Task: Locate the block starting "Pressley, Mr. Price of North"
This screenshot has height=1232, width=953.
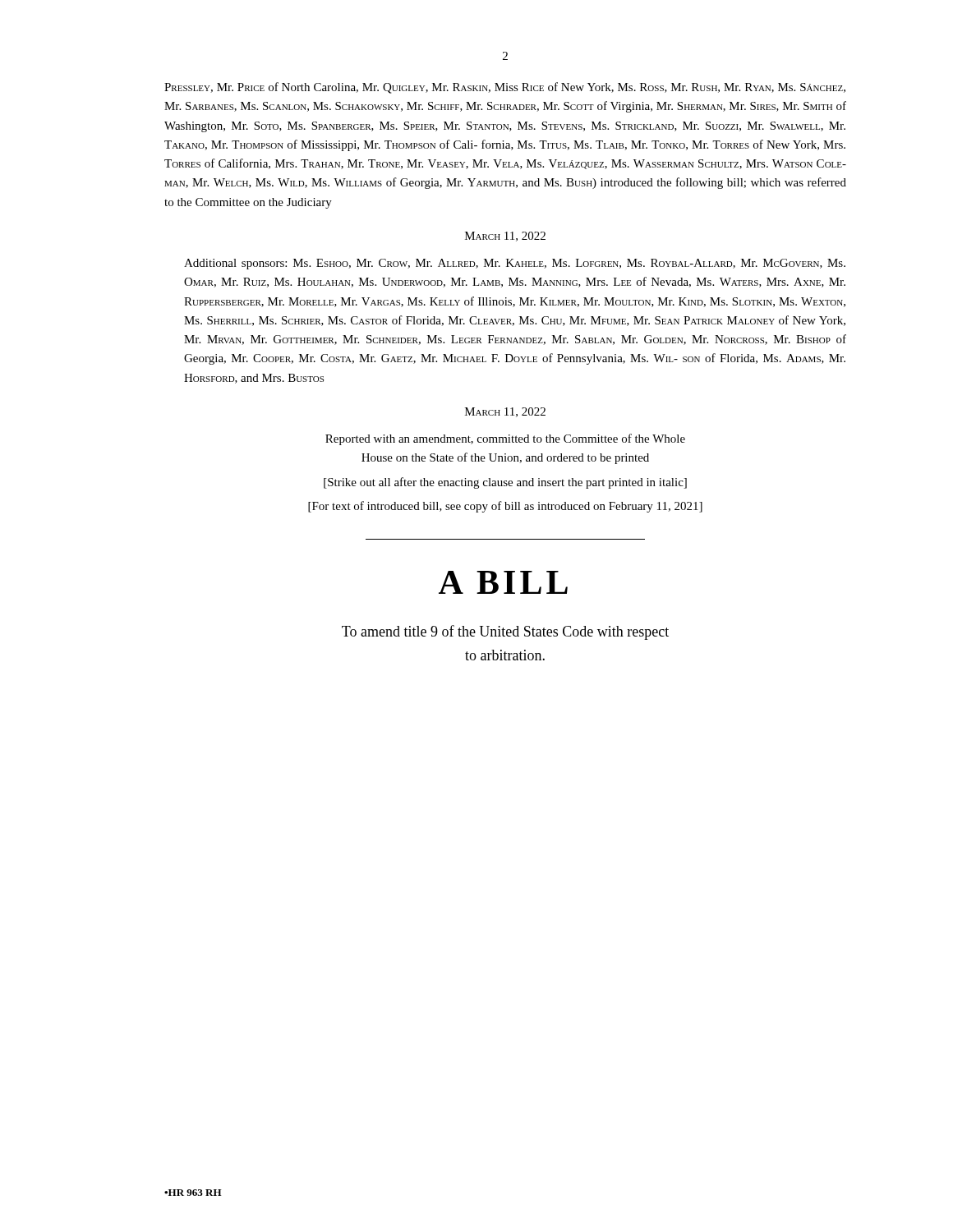Action: tap(505, 144)
